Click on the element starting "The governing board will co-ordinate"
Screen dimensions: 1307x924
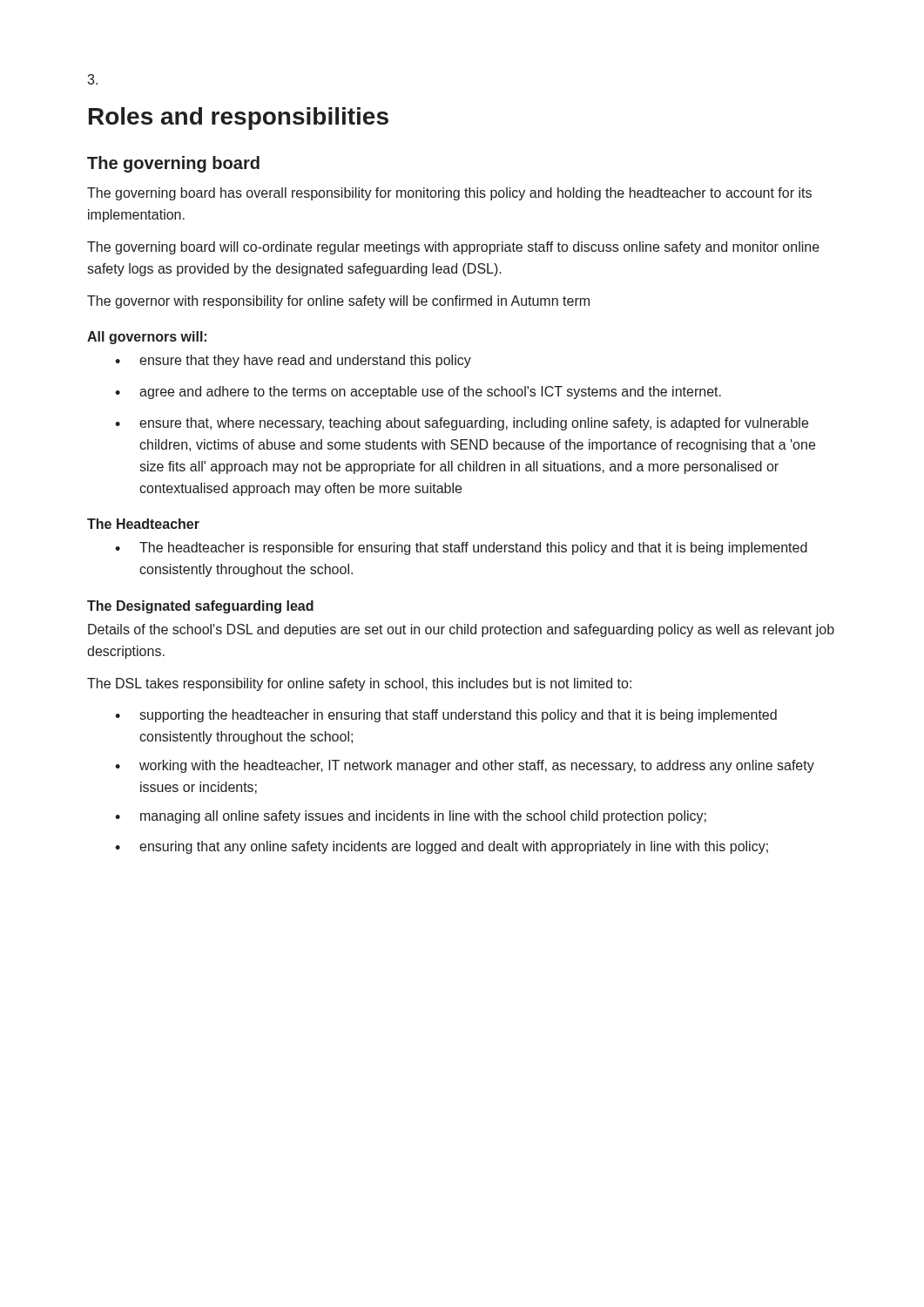(x=453, y=258)
